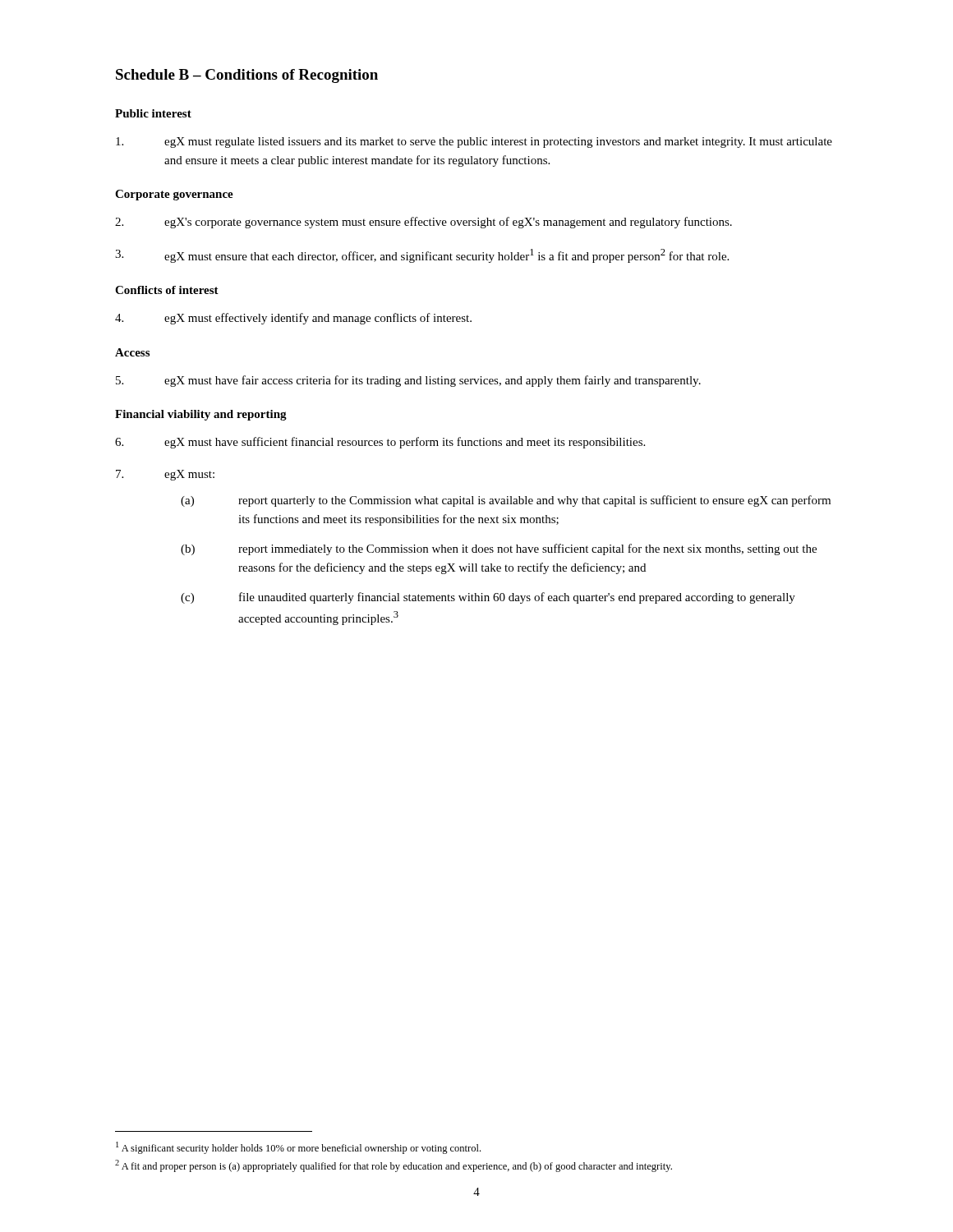Click on the section header that says "Public interest"
953x1232 pixels.
point(153,113)
